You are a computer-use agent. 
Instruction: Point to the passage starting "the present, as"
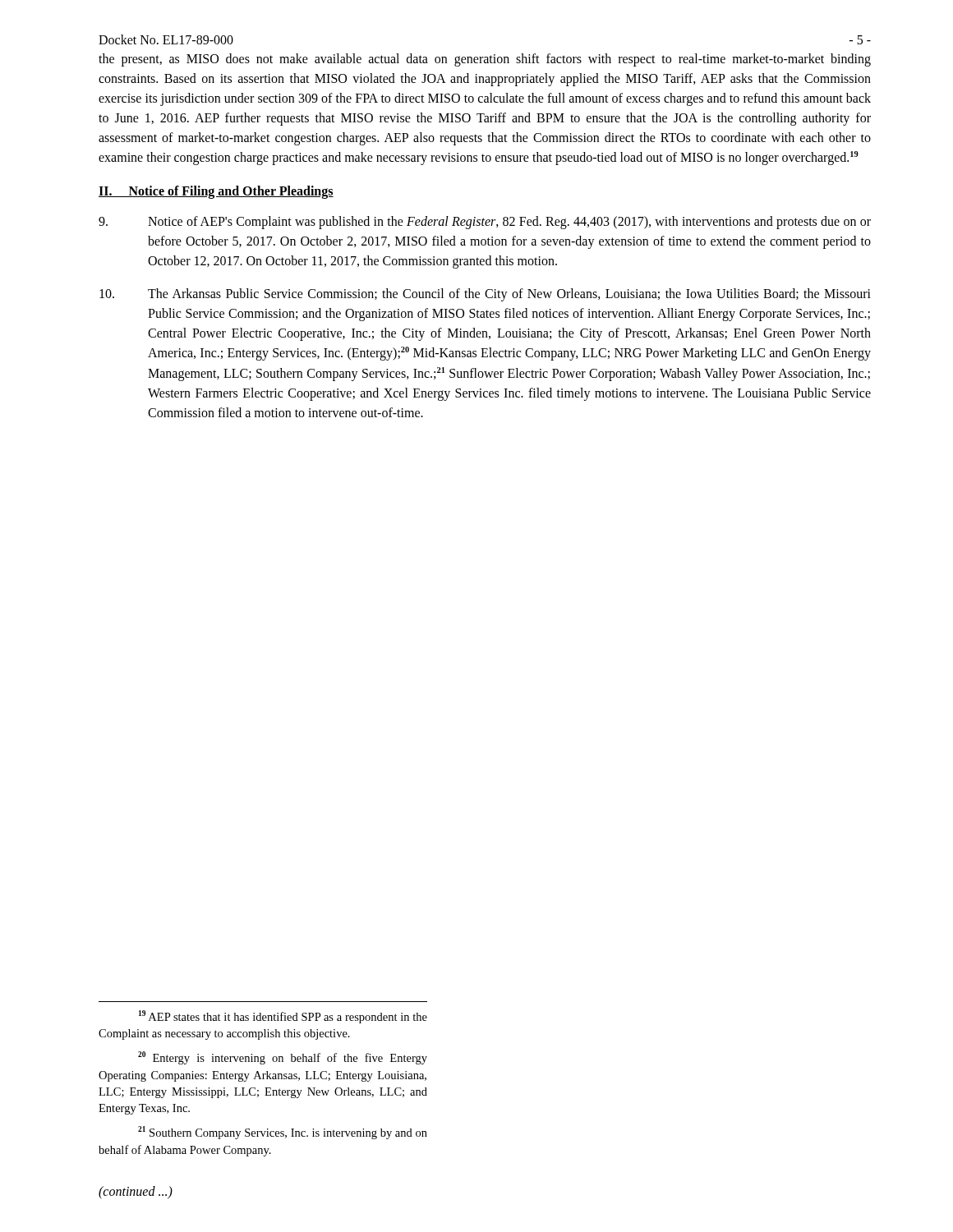[x=485, y=109]
